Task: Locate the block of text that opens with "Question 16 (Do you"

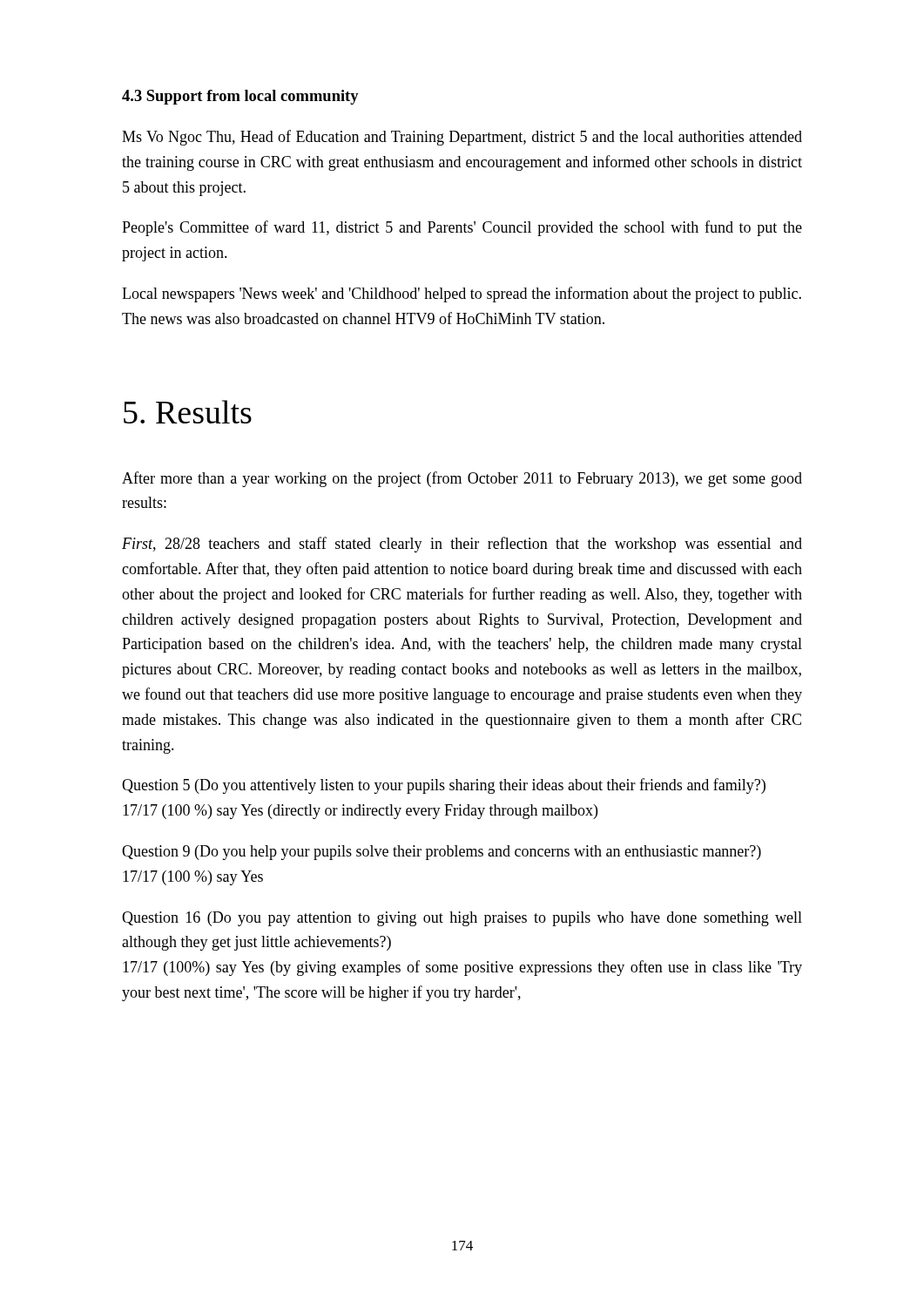Action: 462,955
